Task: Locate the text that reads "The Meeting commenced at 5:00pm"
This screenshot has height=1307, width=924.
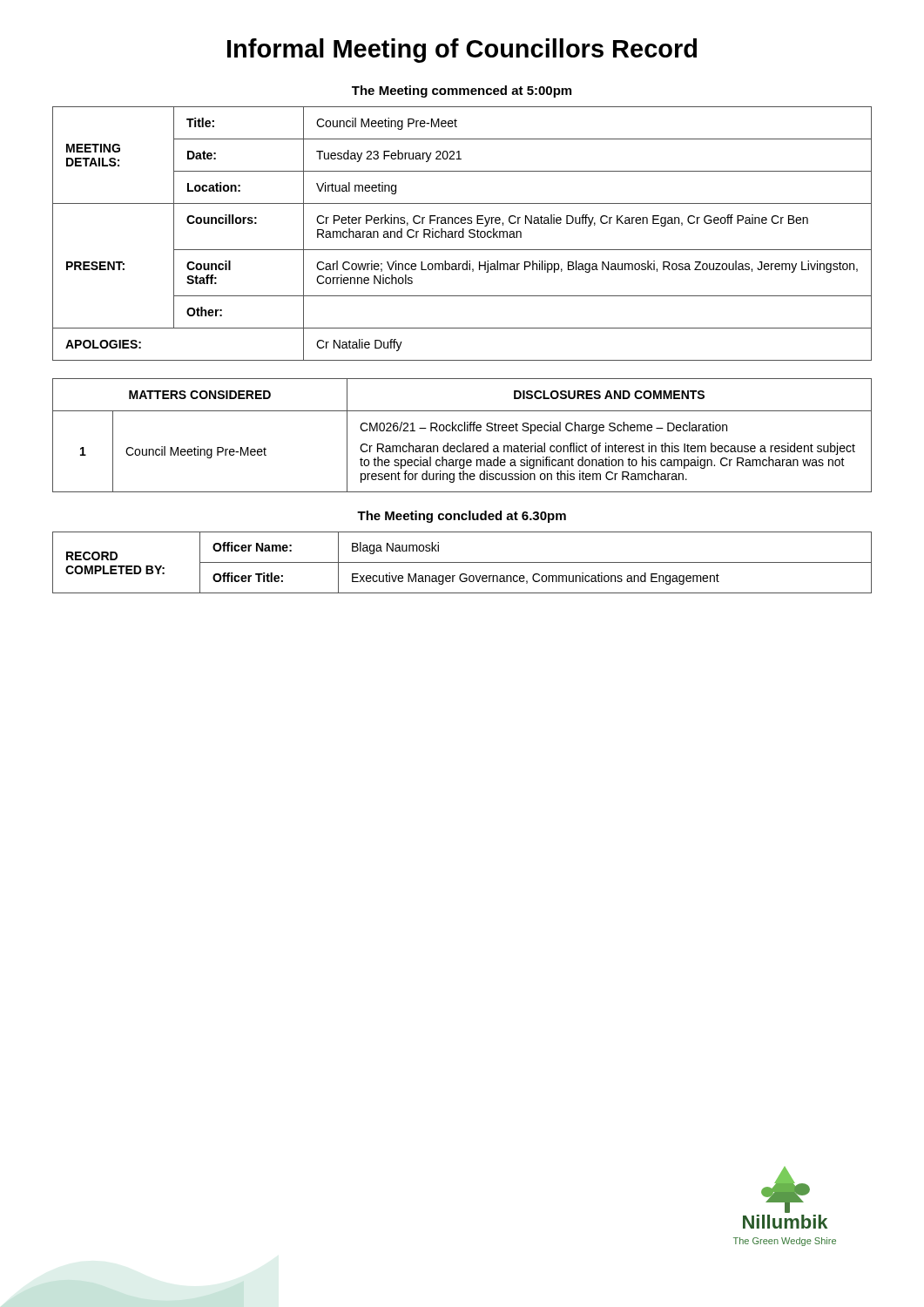Action: click(462, 90)
